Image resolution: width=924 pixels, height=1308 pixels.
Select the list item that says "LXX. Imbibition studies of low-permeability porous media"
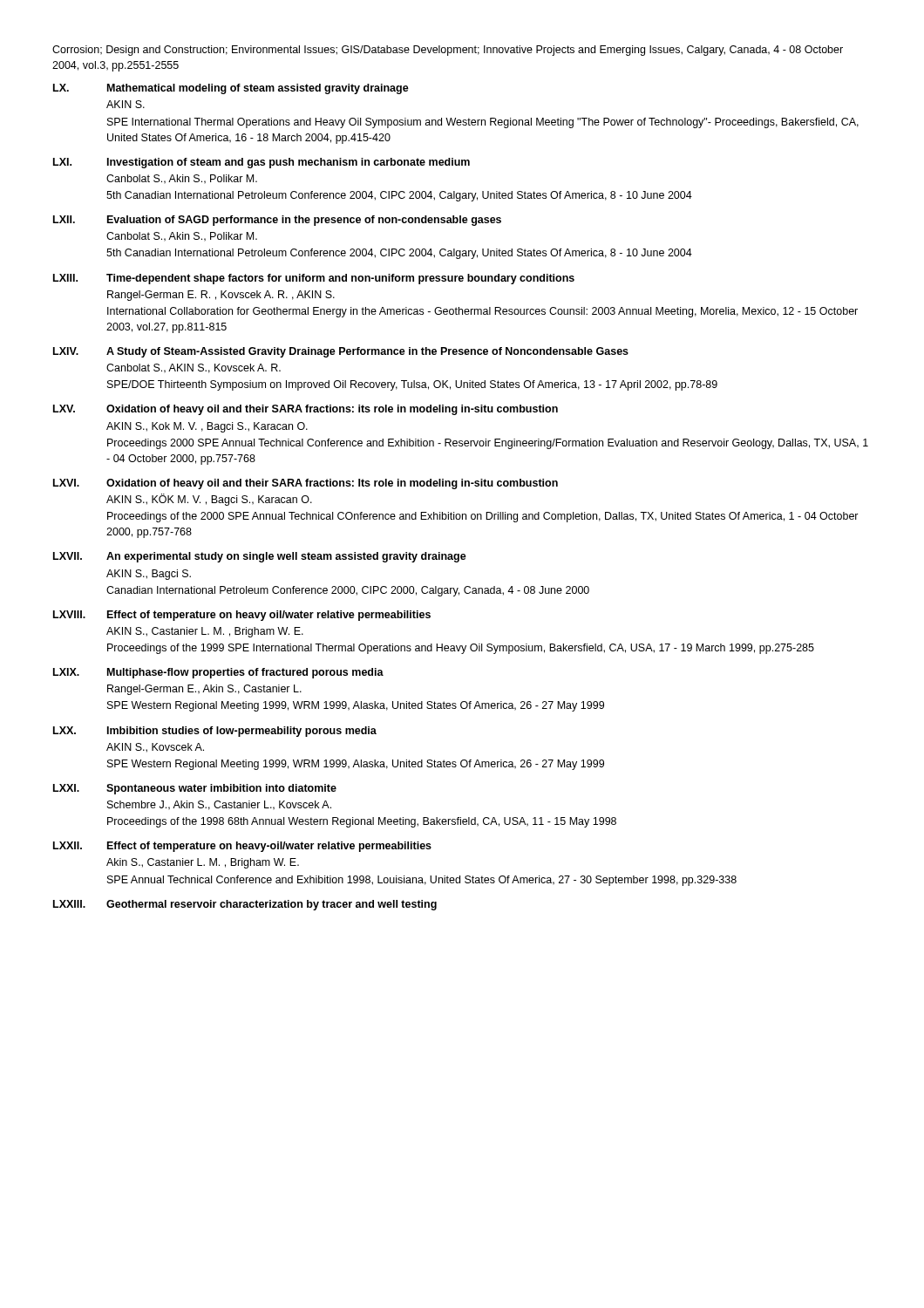point(215,732)
